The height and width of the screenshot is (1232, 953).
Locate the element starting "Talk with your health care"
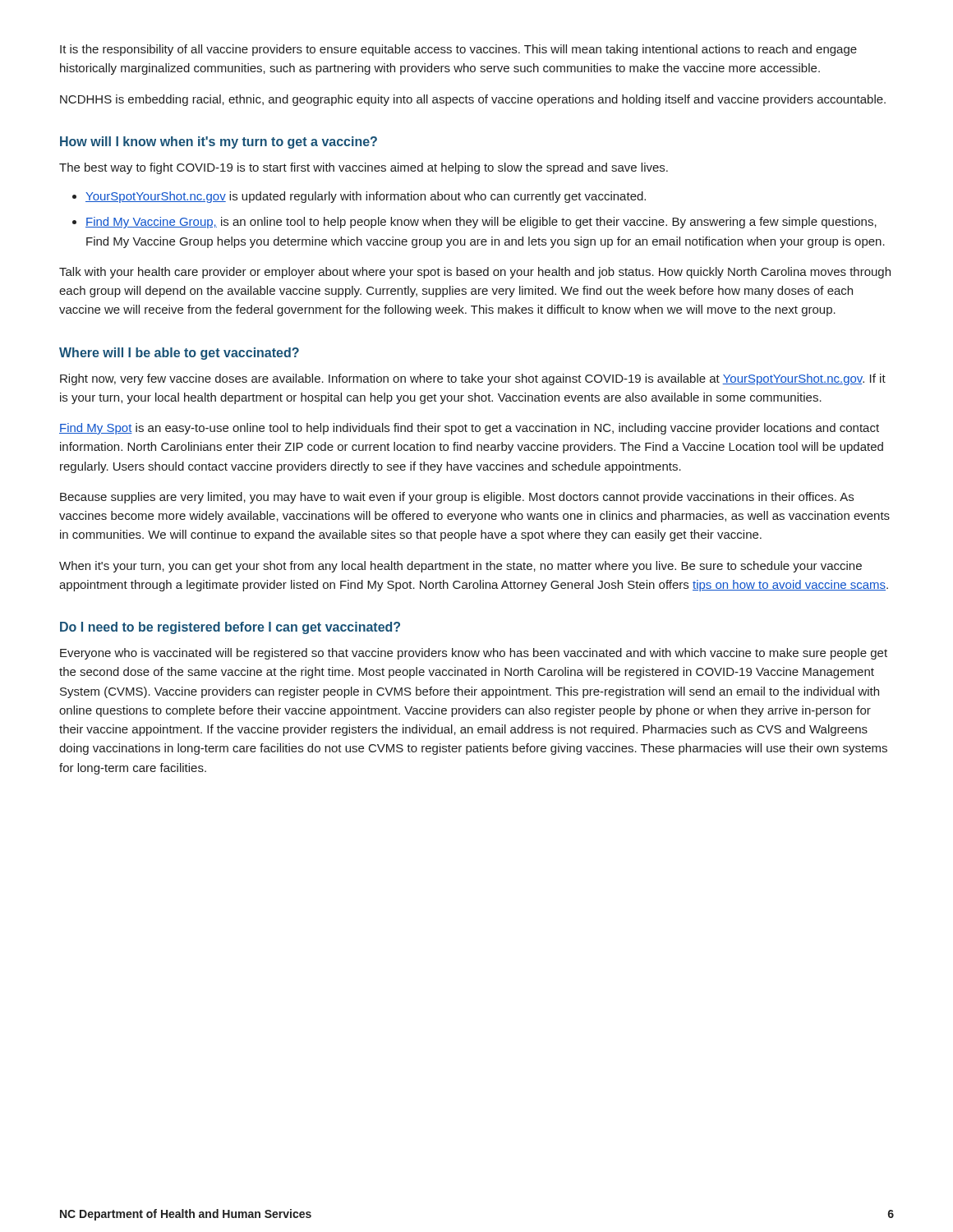point(476,290)
